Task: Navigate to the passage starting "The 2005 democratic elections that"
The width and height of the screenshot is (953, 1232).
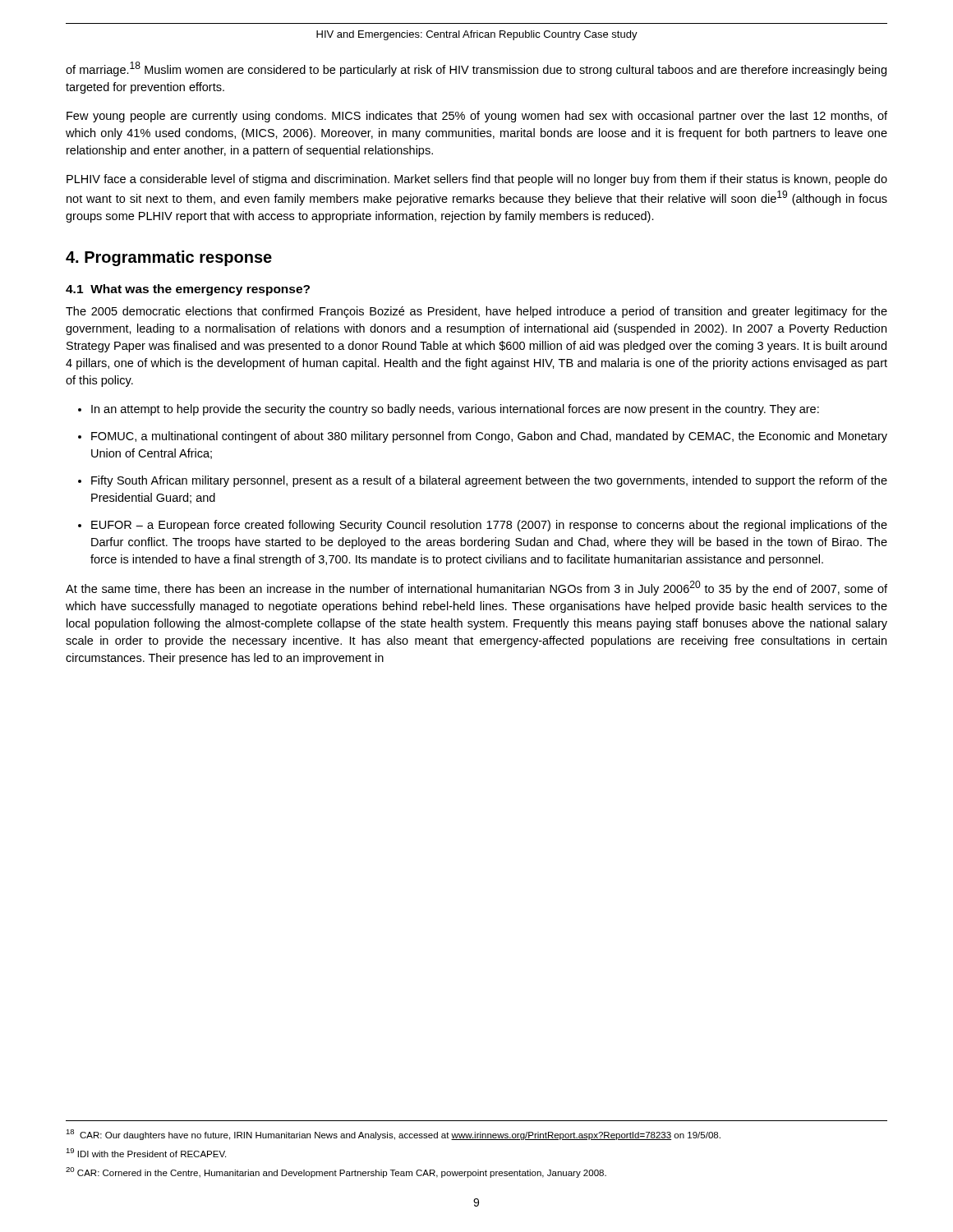Action: (x=476, y=346)
